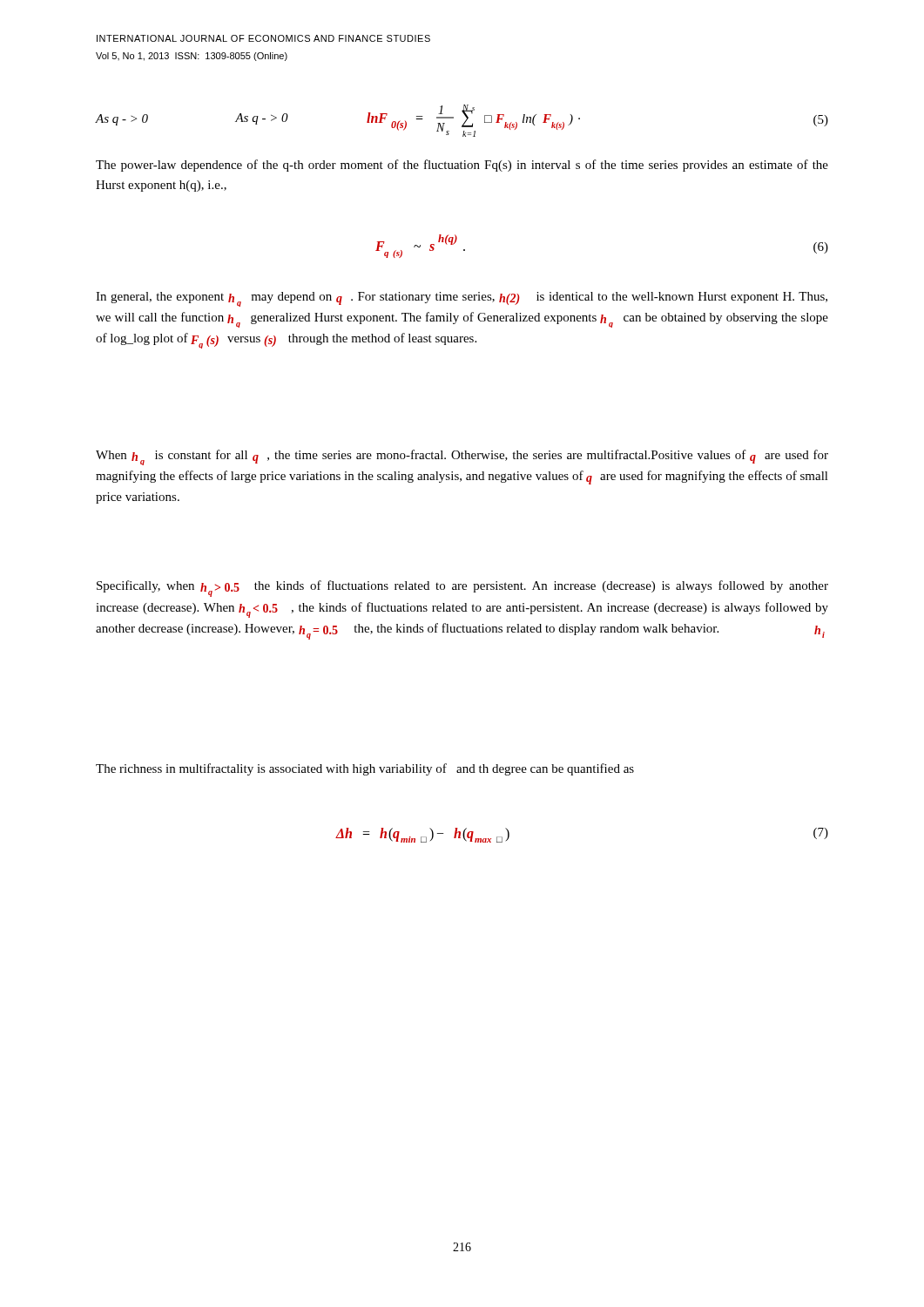Select the text block starting "As q - >"
This screenshot has height=1307, width=924.
tap(532, 119)
